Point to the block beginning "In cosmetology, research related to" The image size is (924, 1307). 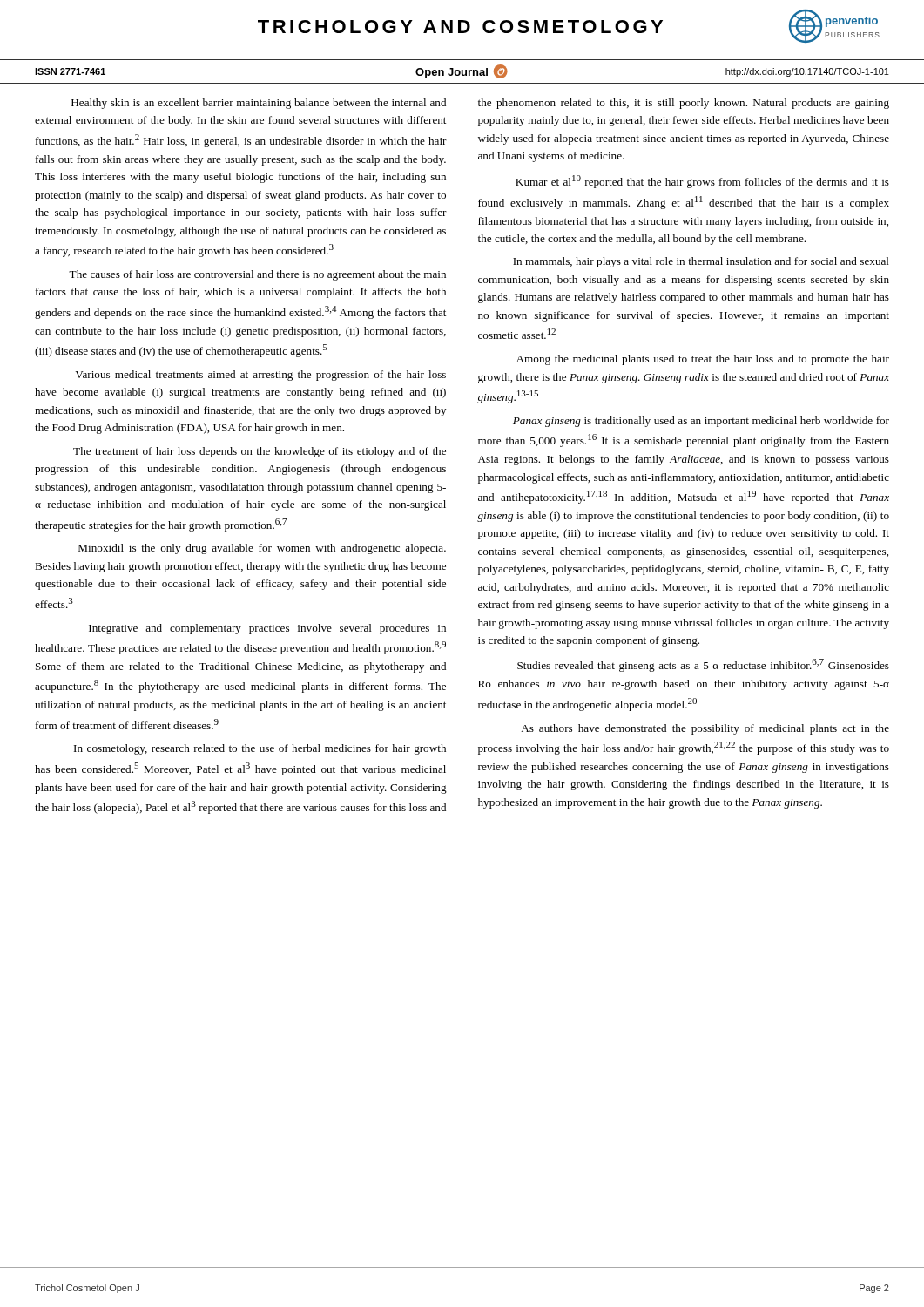pos(480,104)
